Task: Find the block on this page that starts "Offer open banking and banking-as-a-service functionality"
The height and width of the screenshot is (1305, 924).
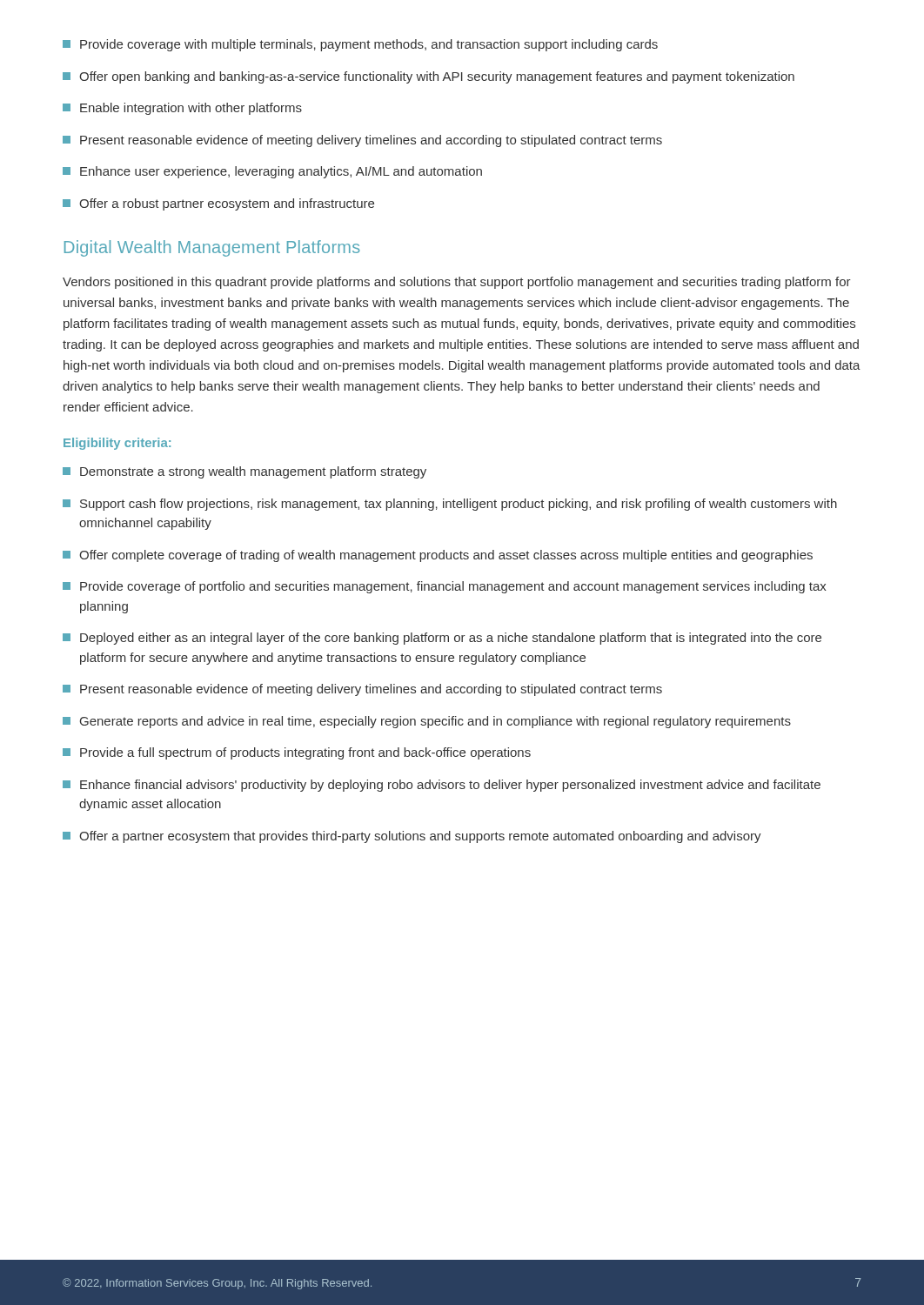Action: tap(429, 76)
